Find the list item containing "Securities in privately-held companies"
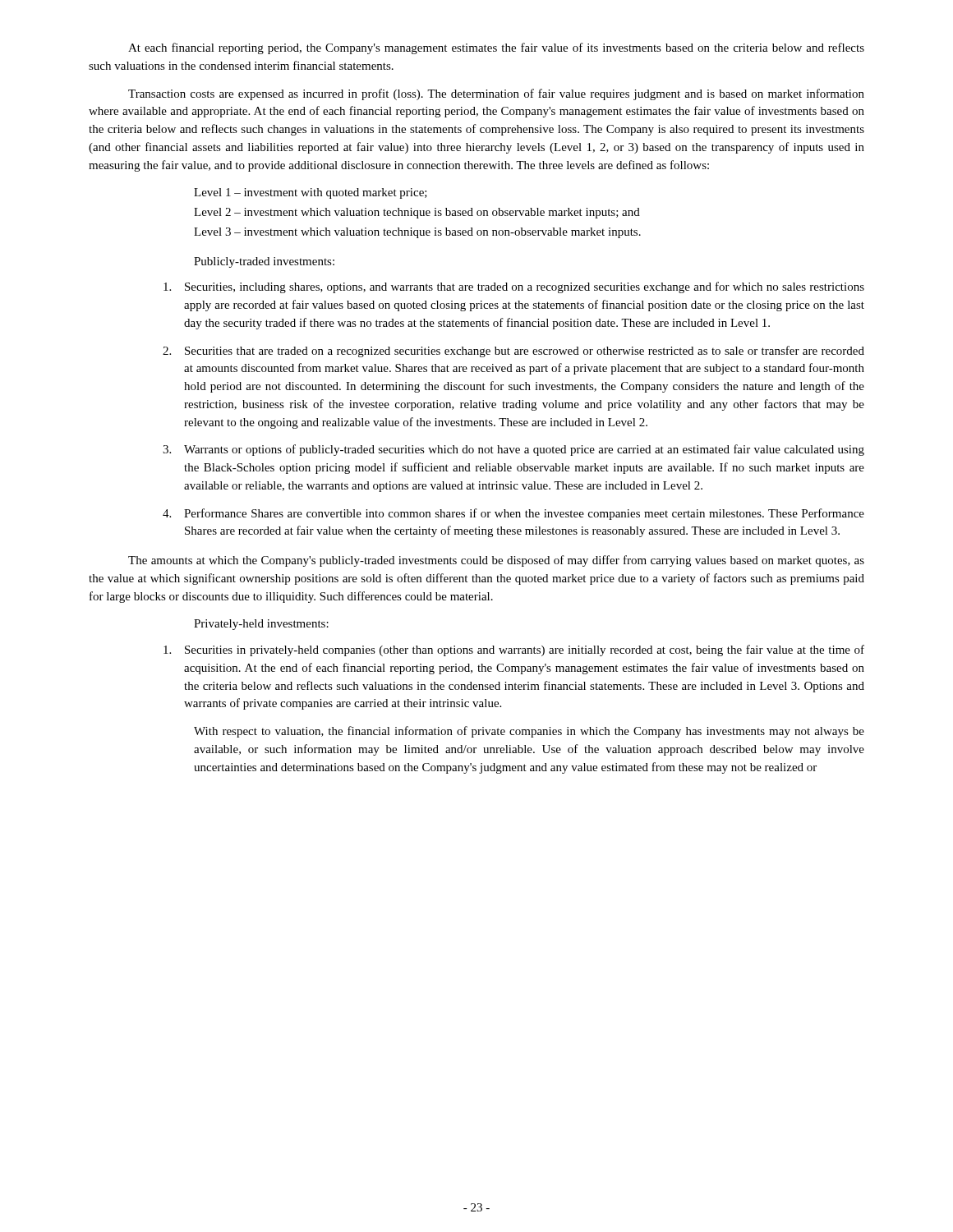Screen dimensions: 1232x953 coord(513,677)
